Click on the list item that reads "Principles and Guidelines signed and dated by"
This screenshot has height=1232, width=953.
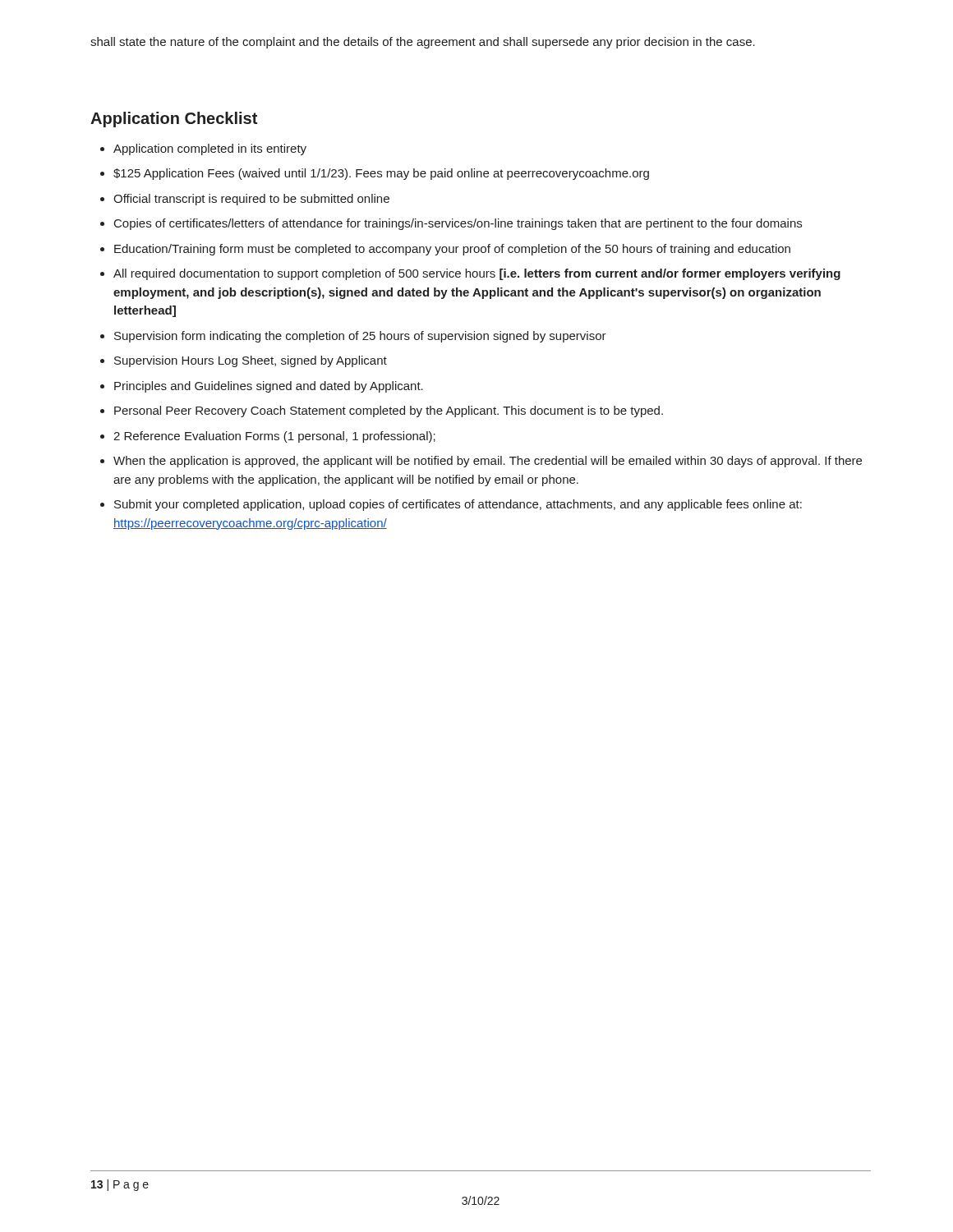pos(269,385)
